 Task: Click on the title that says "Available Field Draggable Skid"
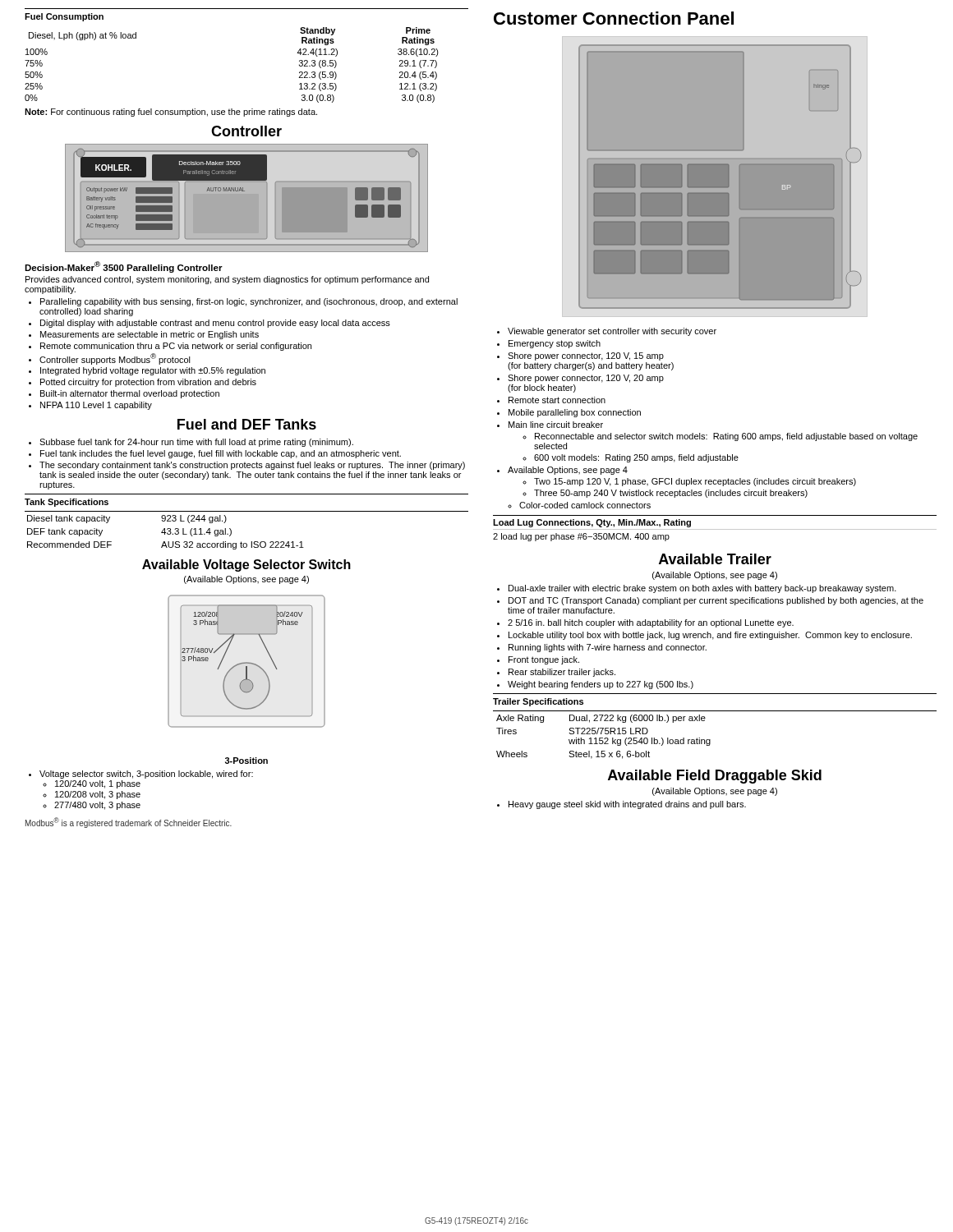point(715,775)
